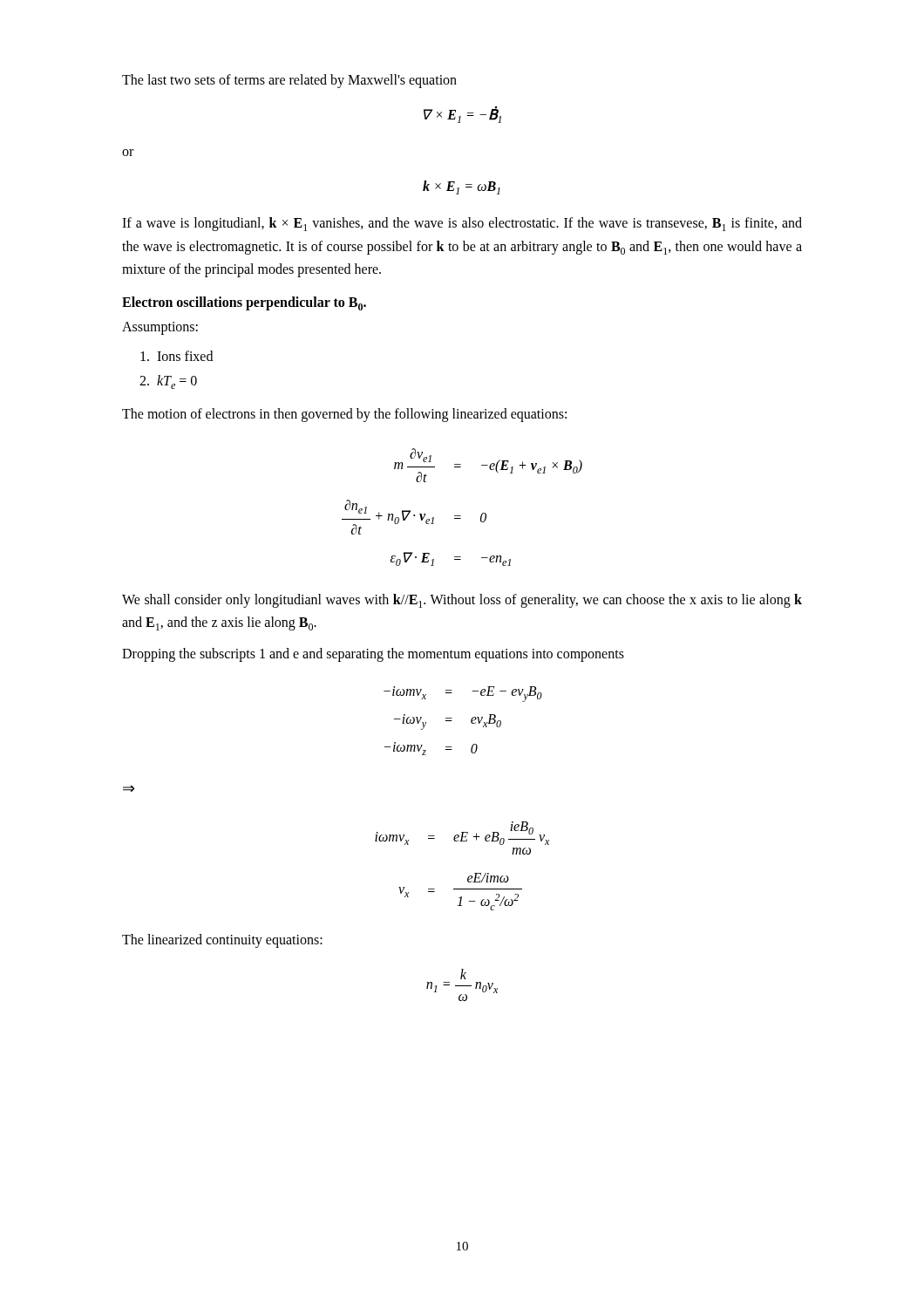Find the formula on this page that starts "−iωmvx = −eE − evyB0 −iωvy ="
Screen dimensions: 1308x924
point(462,721)
